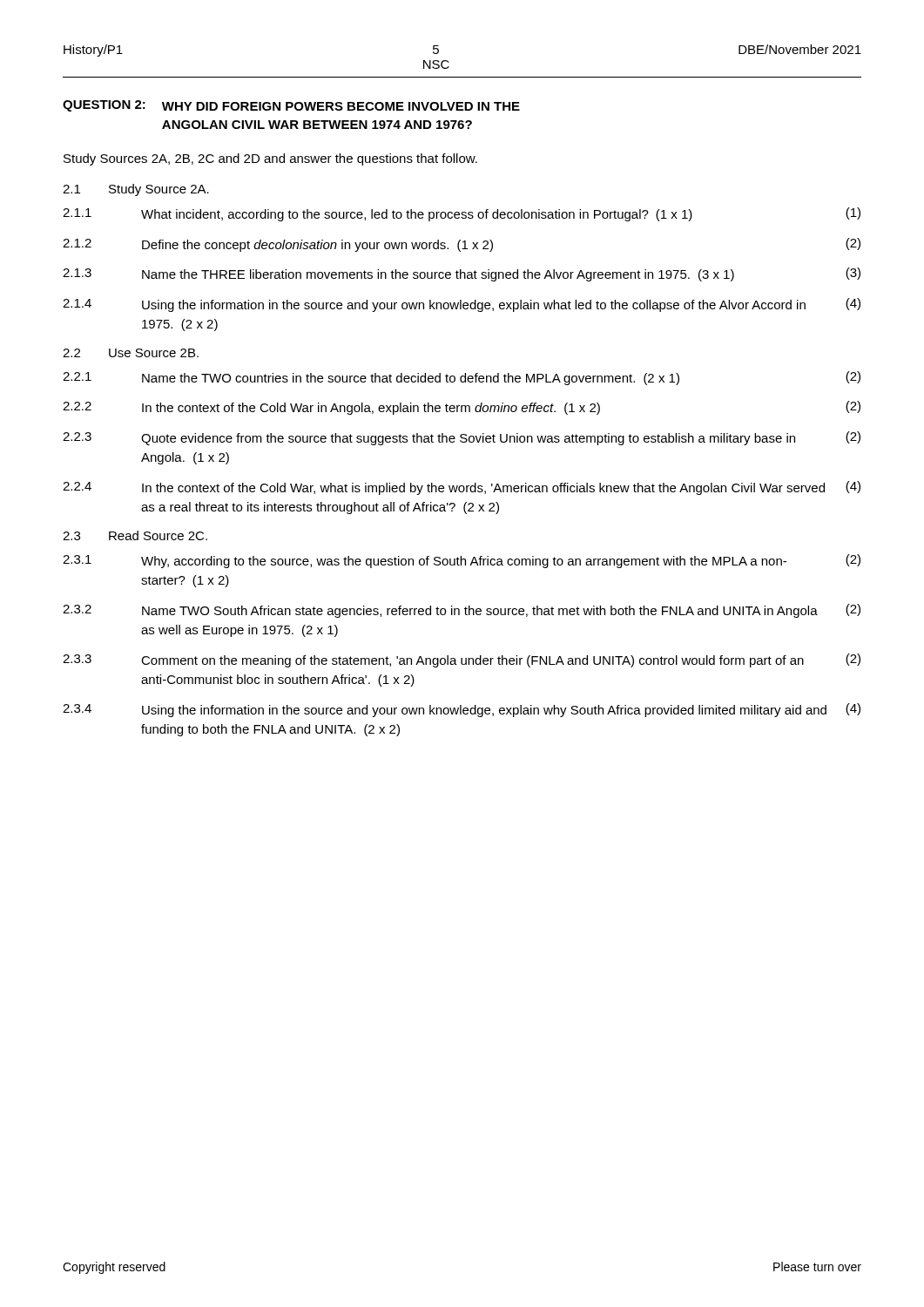Select the list item with the text "2.3 Read Source 2C."
924x1307 pixels.
135,535
